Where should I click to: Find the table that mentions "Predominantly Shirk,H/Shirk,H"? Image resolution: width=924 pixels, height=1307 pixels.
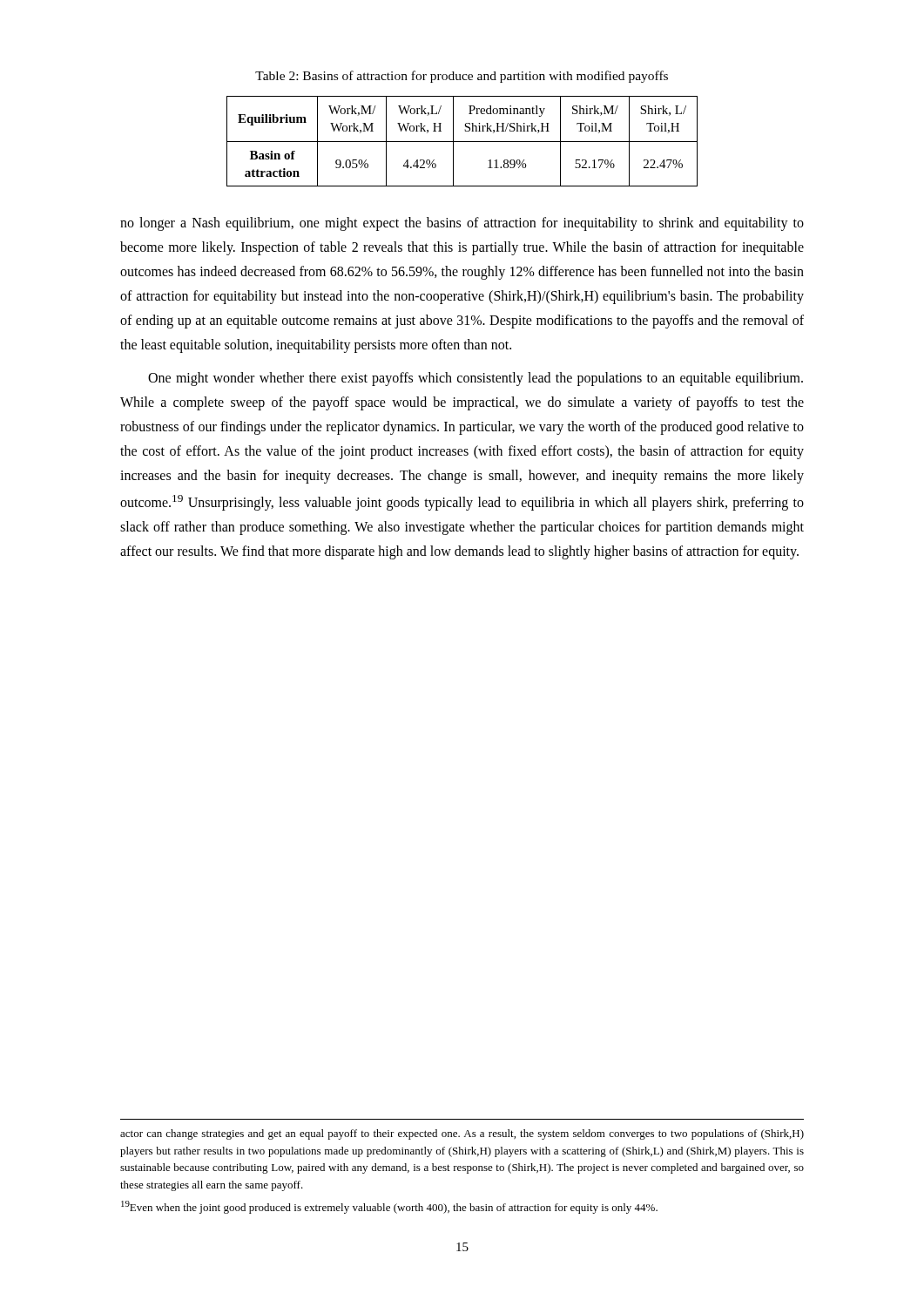pyautogui.click(x=462, y=141)
